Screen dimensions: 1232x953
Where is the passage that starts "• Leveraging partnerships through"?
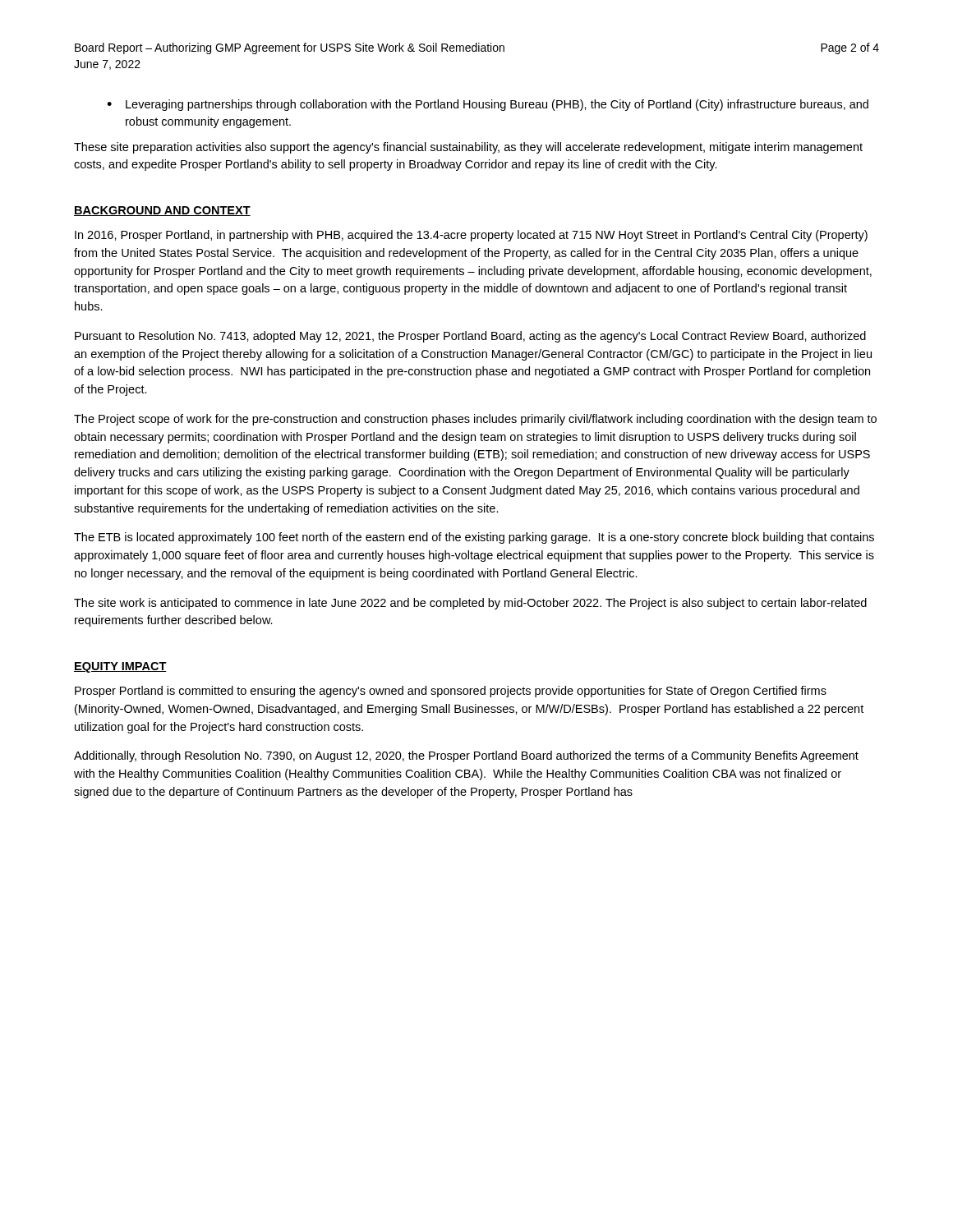tap(493, 113)
